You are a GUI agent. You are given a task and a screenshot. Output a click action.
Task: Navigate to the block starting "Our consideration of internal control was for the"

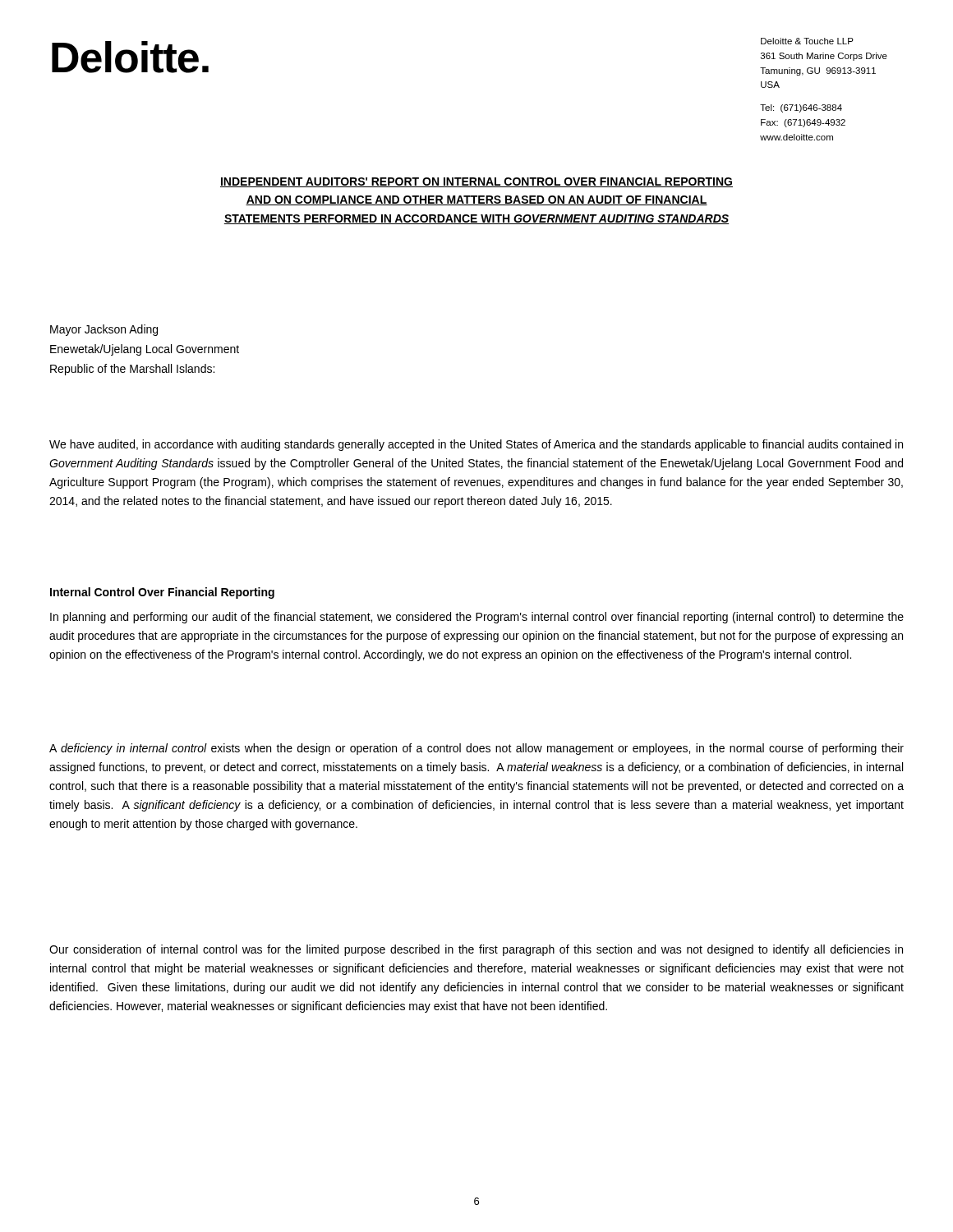(x=476, y=978)
